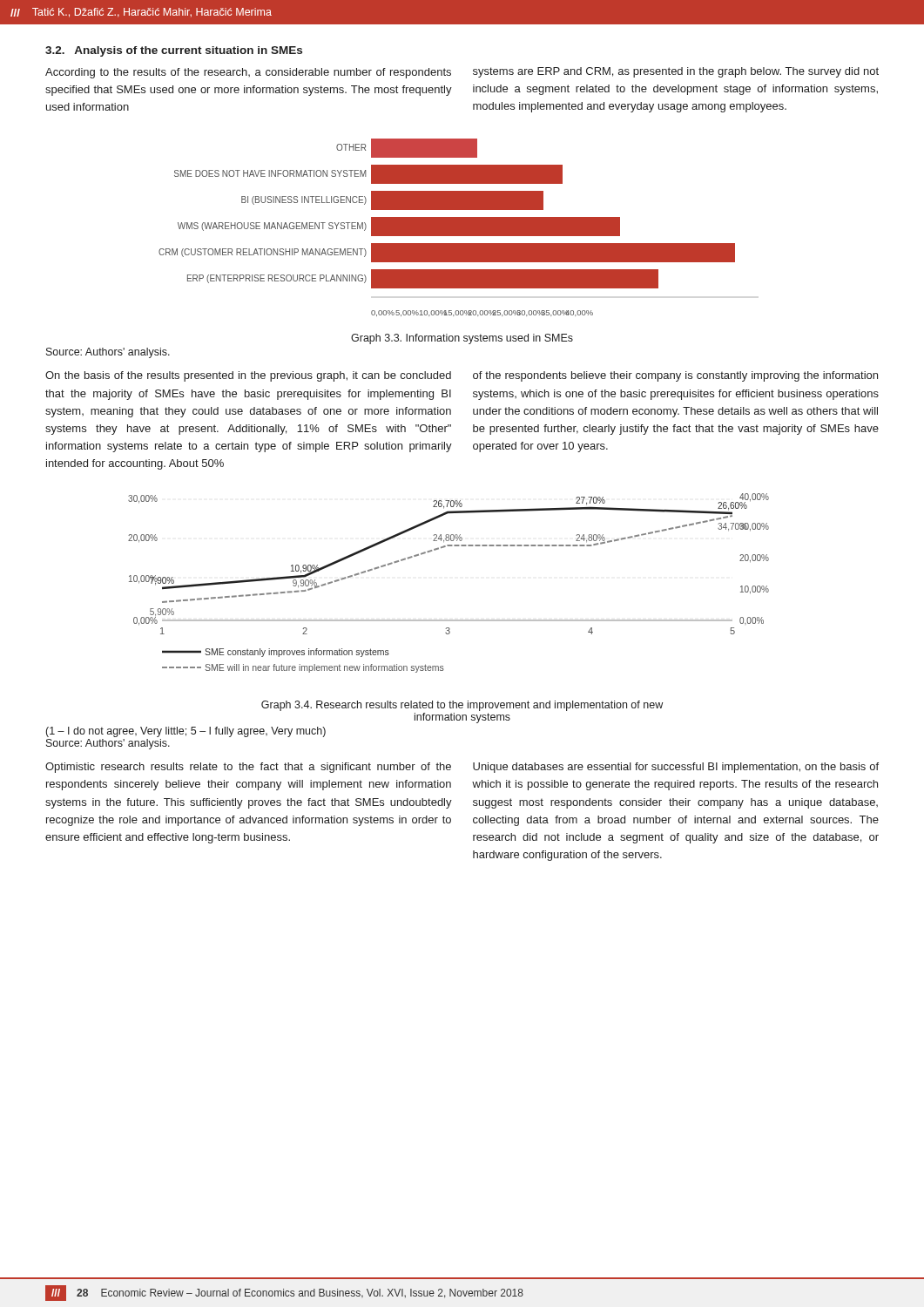
Task: Find the caption that reads "Graph 3.3. Information"
Action: [x=462, y=338]
